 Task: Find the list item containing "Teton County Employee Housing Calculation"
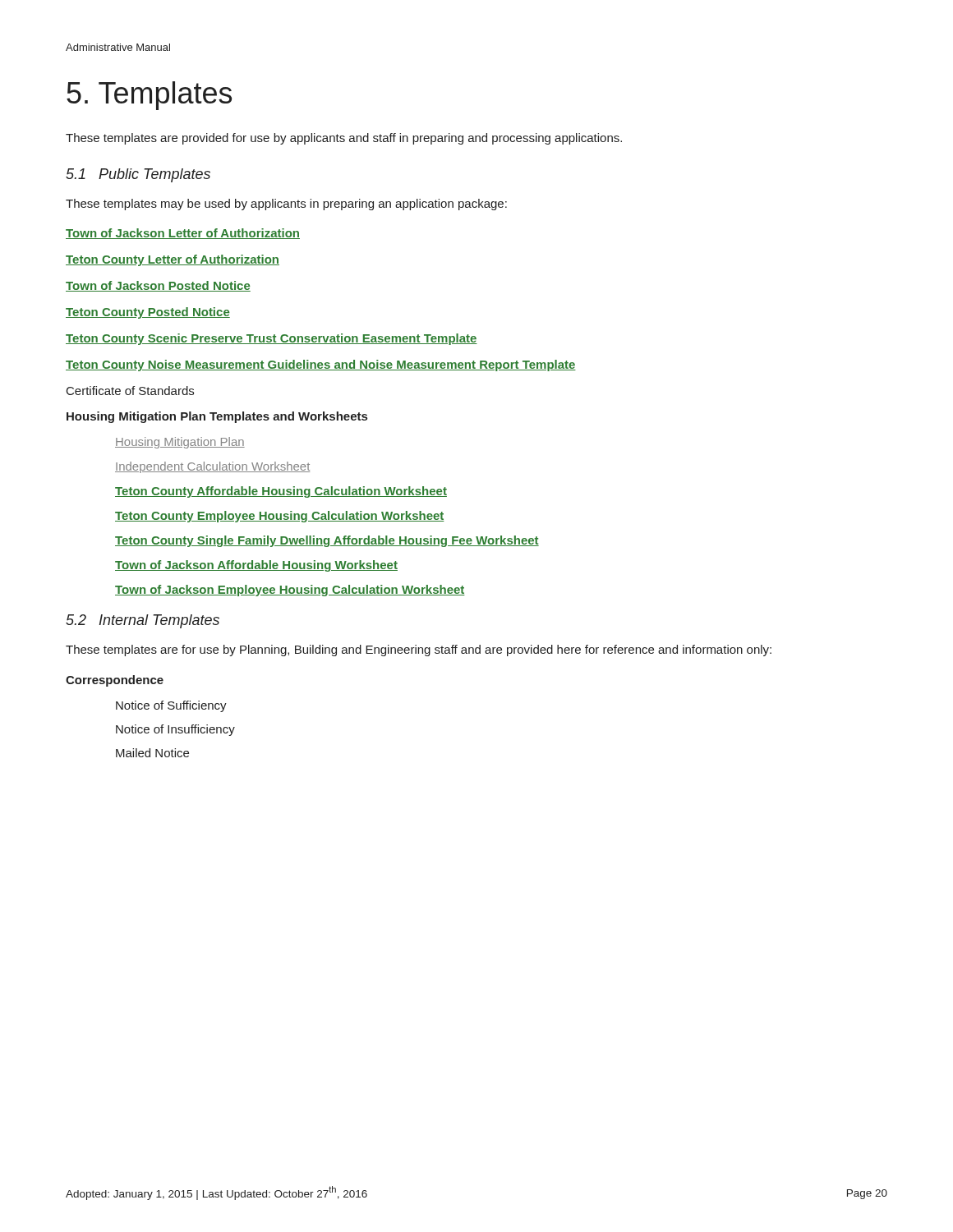pos(279,515)
